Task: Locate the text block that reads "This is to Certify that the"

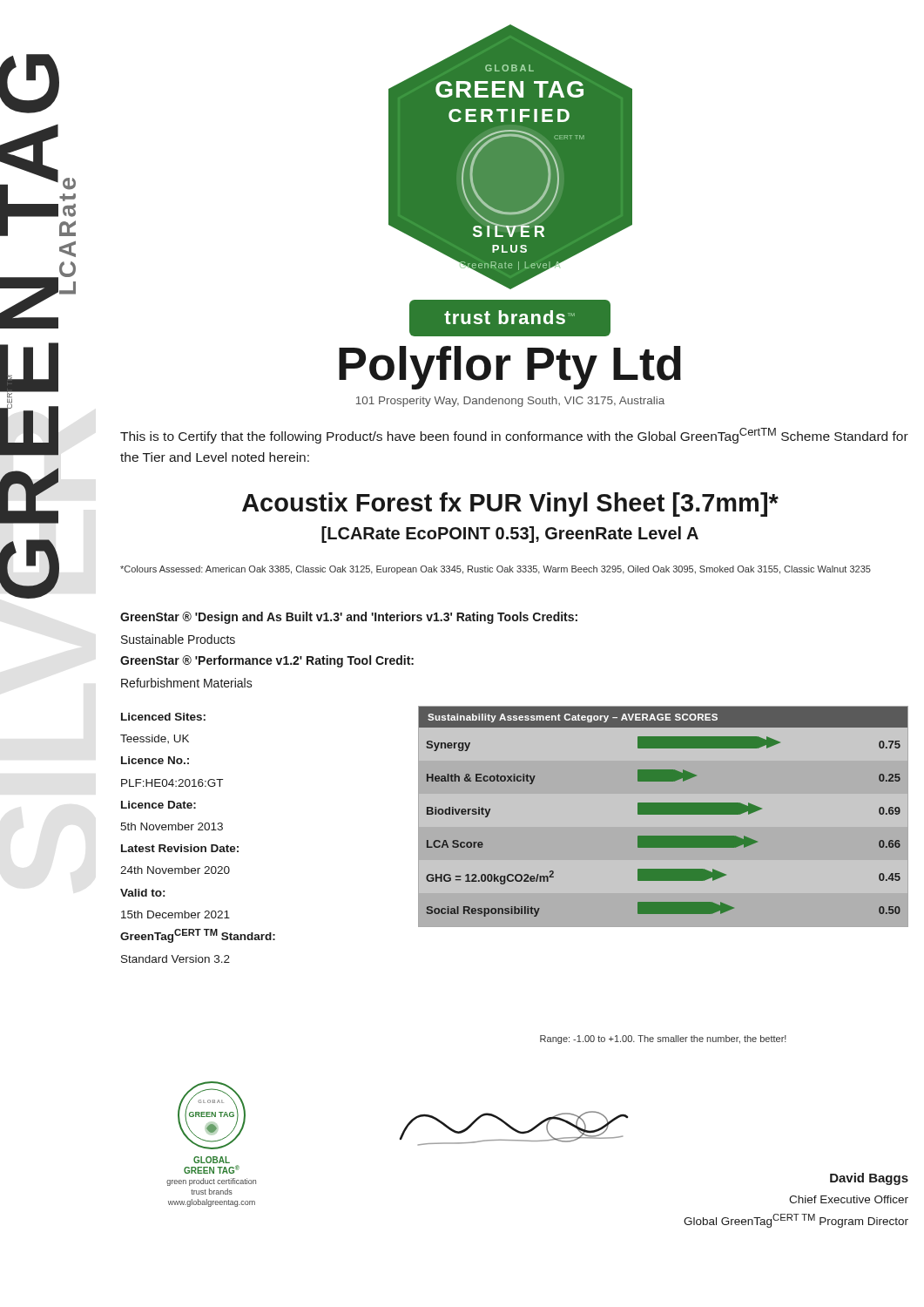Action: (514, 445)
